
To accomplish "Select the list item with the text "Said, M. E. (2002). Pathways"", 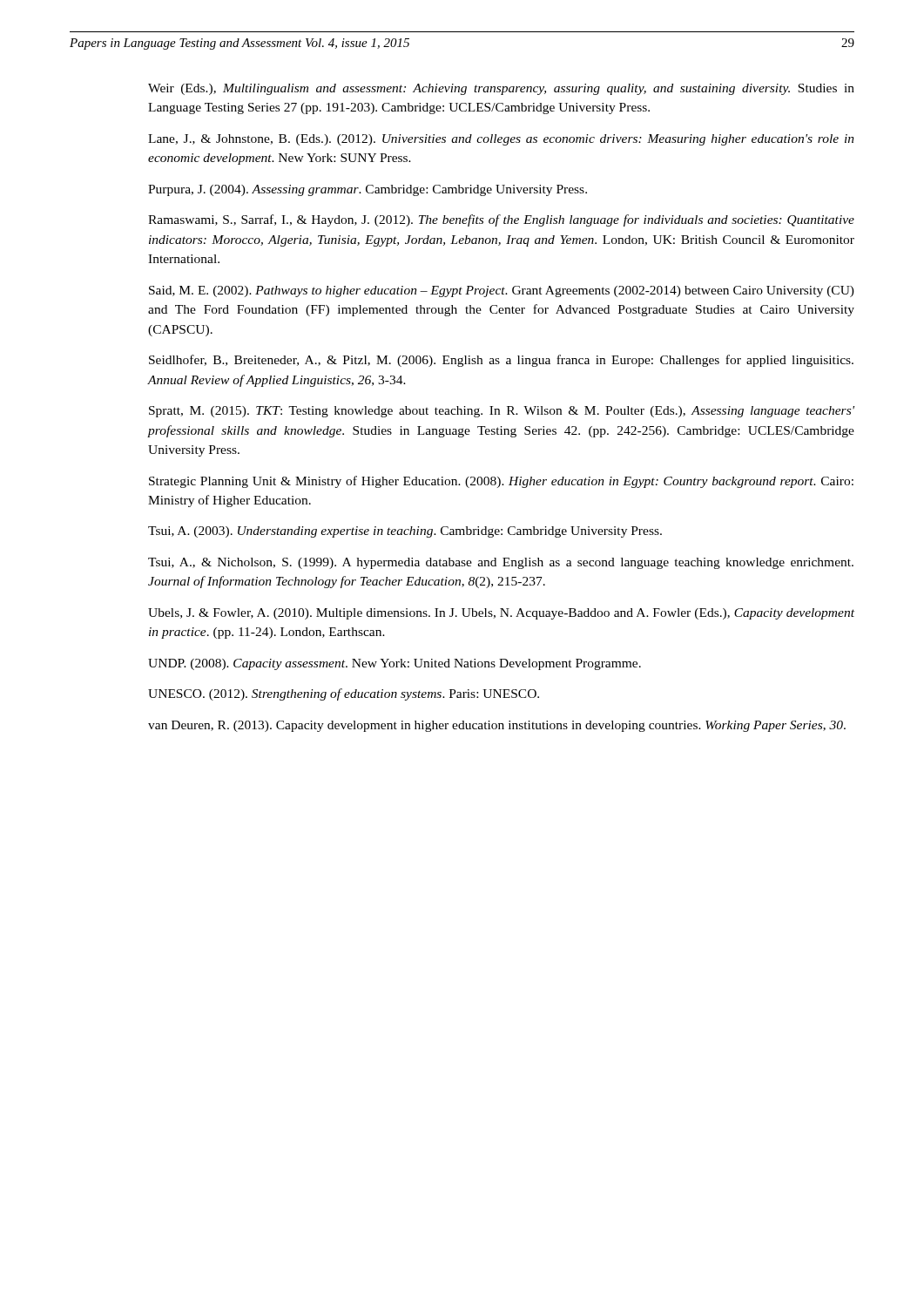I will pos(462,310).
